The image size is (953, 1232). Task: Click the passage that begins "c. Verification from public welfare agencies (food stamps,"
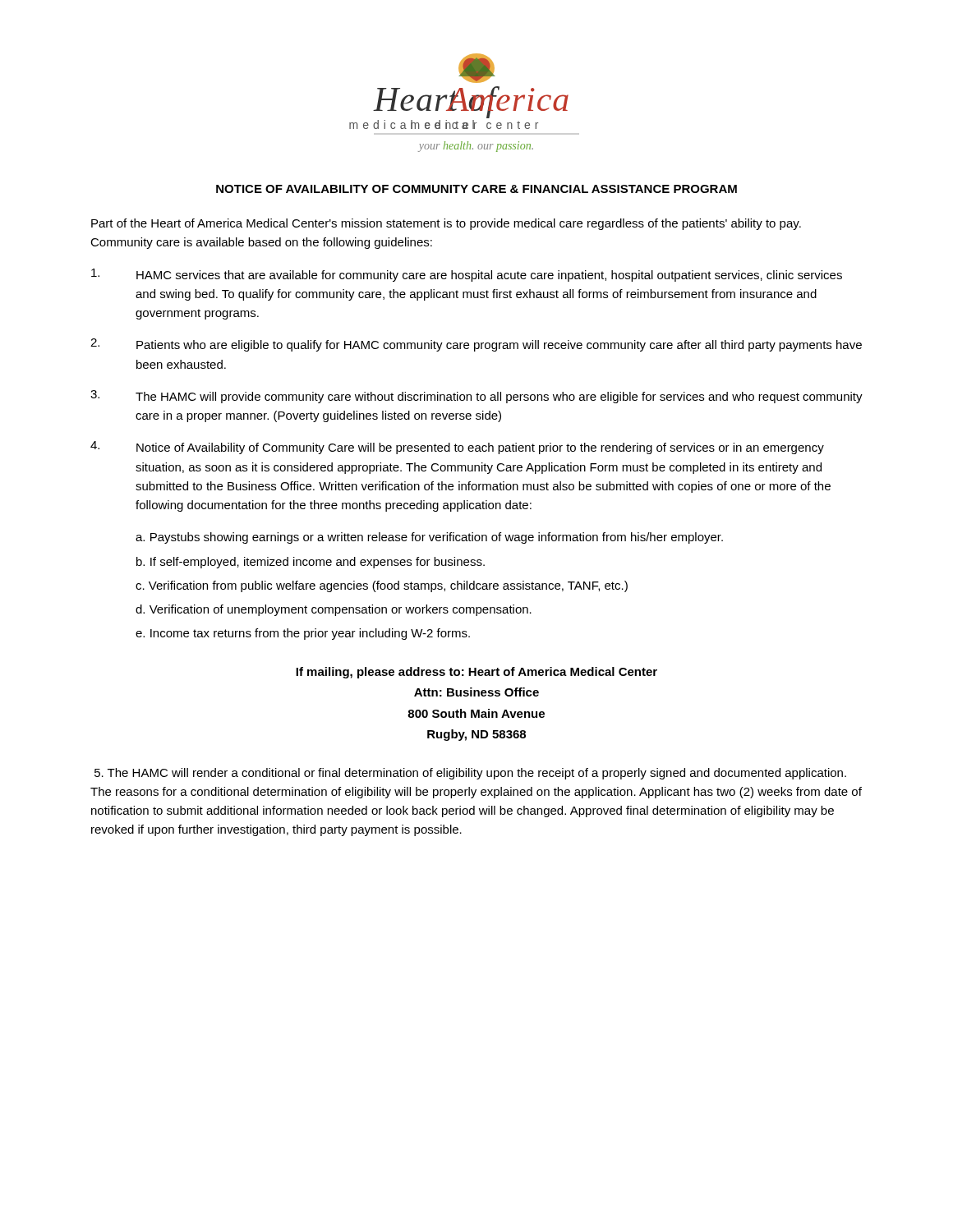point(382,585)
